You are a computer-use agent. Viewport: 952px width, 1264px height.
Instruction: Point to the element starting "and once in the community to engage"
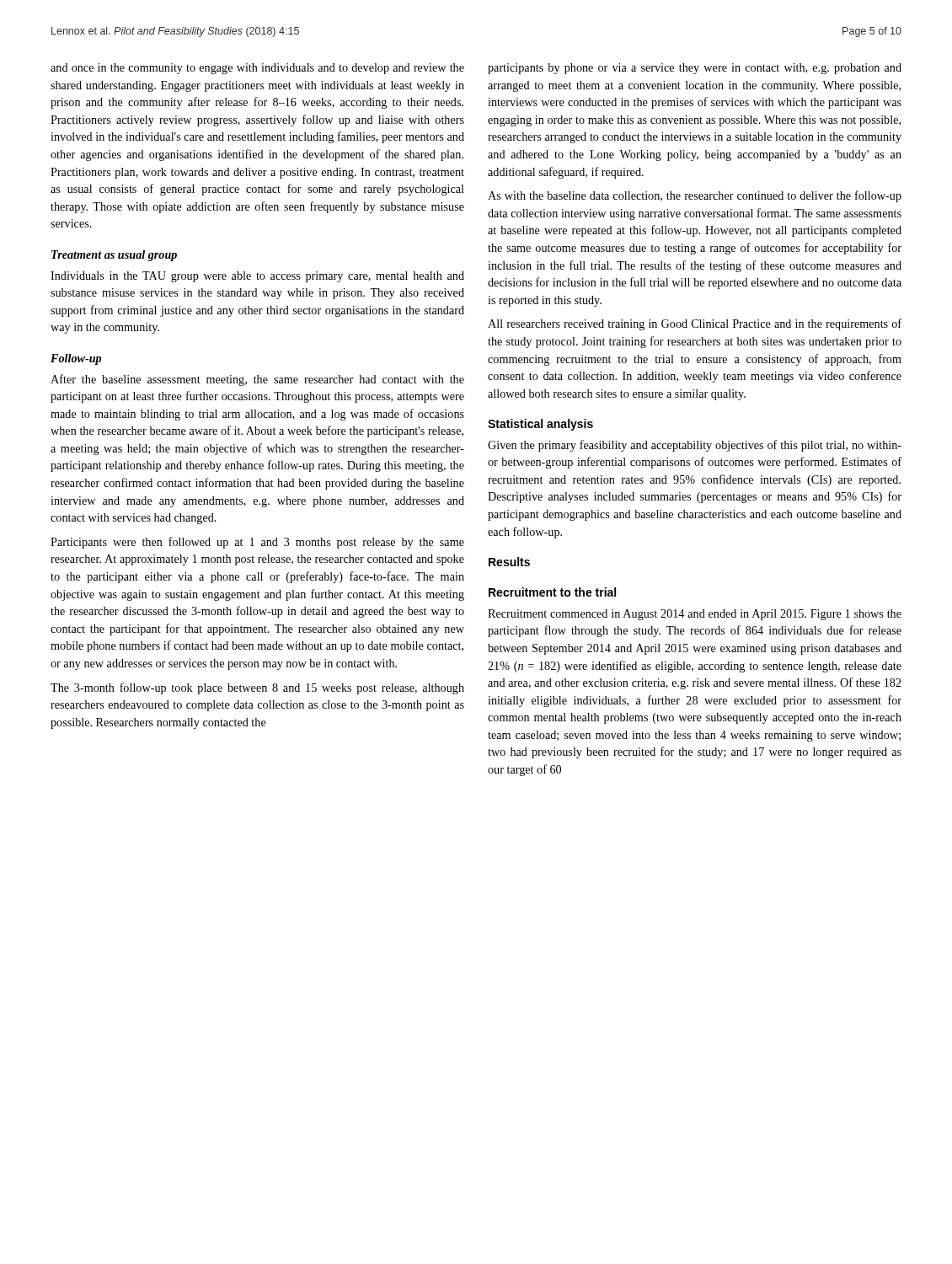(x=257, y=146)
